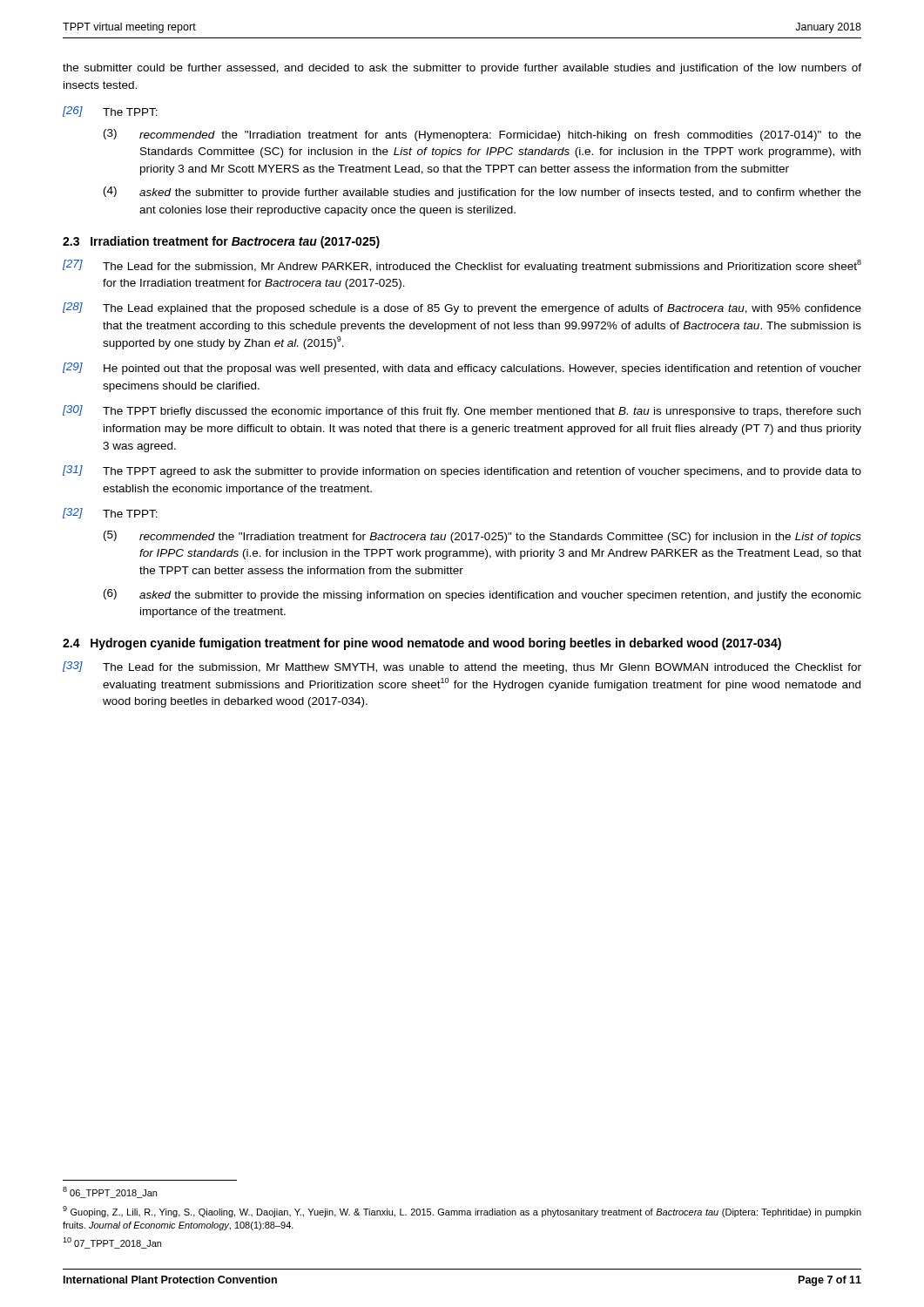Click on the list item that reads "(4) asked the submitter to provide further available"
The image size is (924, 1307).
click(482, 201)
